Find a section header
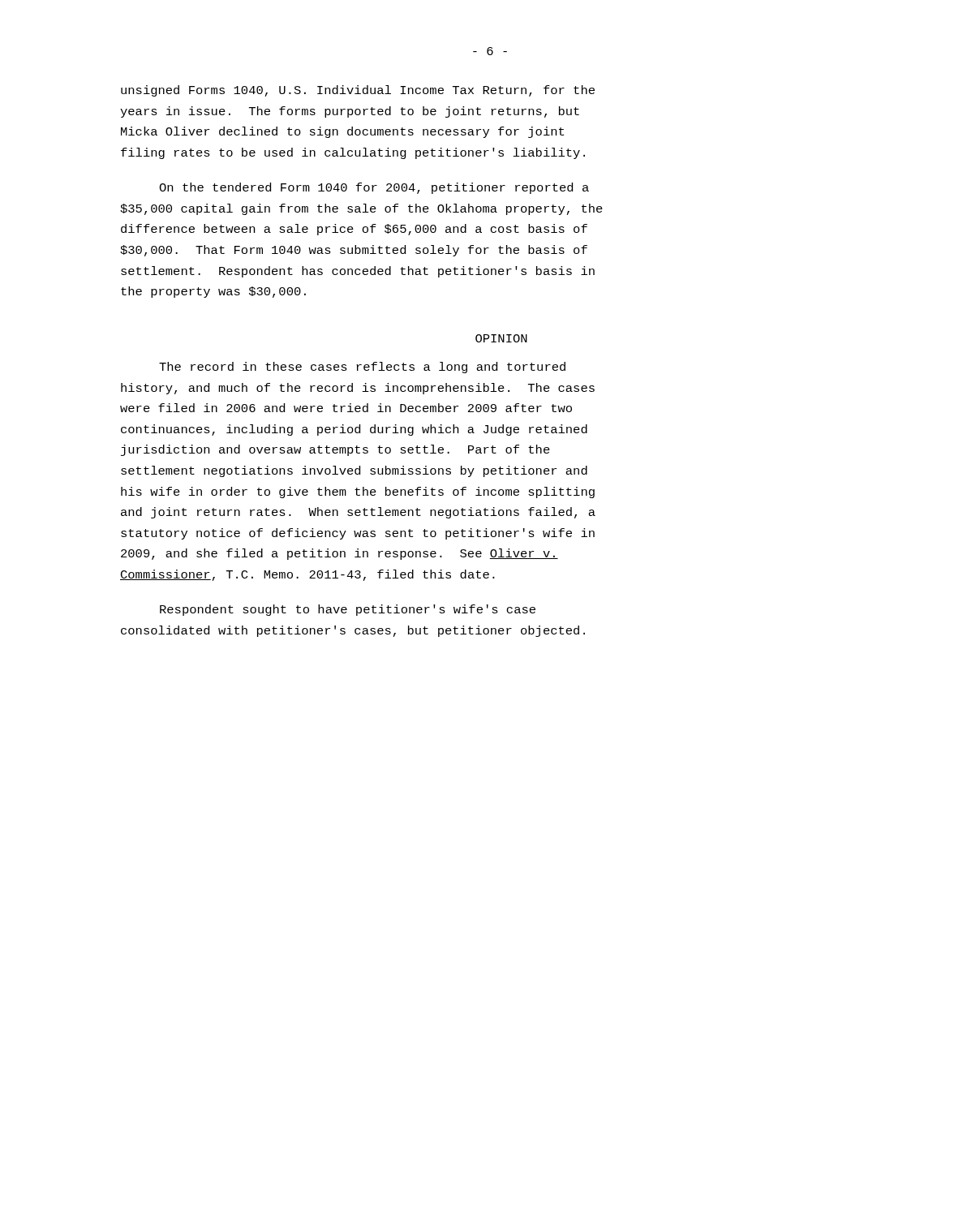 [x=501, y=339]
